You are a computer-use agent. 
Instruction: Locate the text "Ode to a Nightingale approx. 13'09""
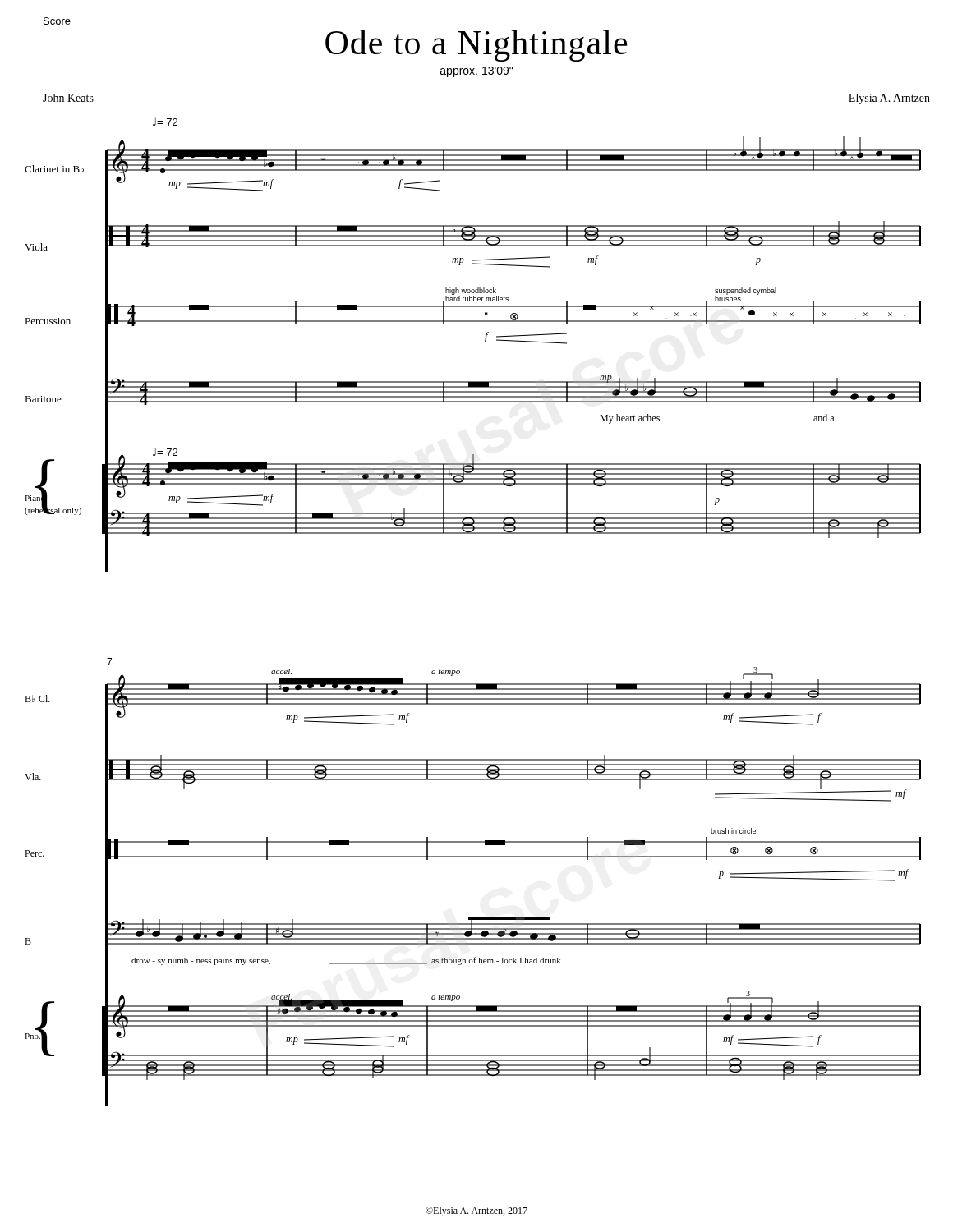[476, 50]
